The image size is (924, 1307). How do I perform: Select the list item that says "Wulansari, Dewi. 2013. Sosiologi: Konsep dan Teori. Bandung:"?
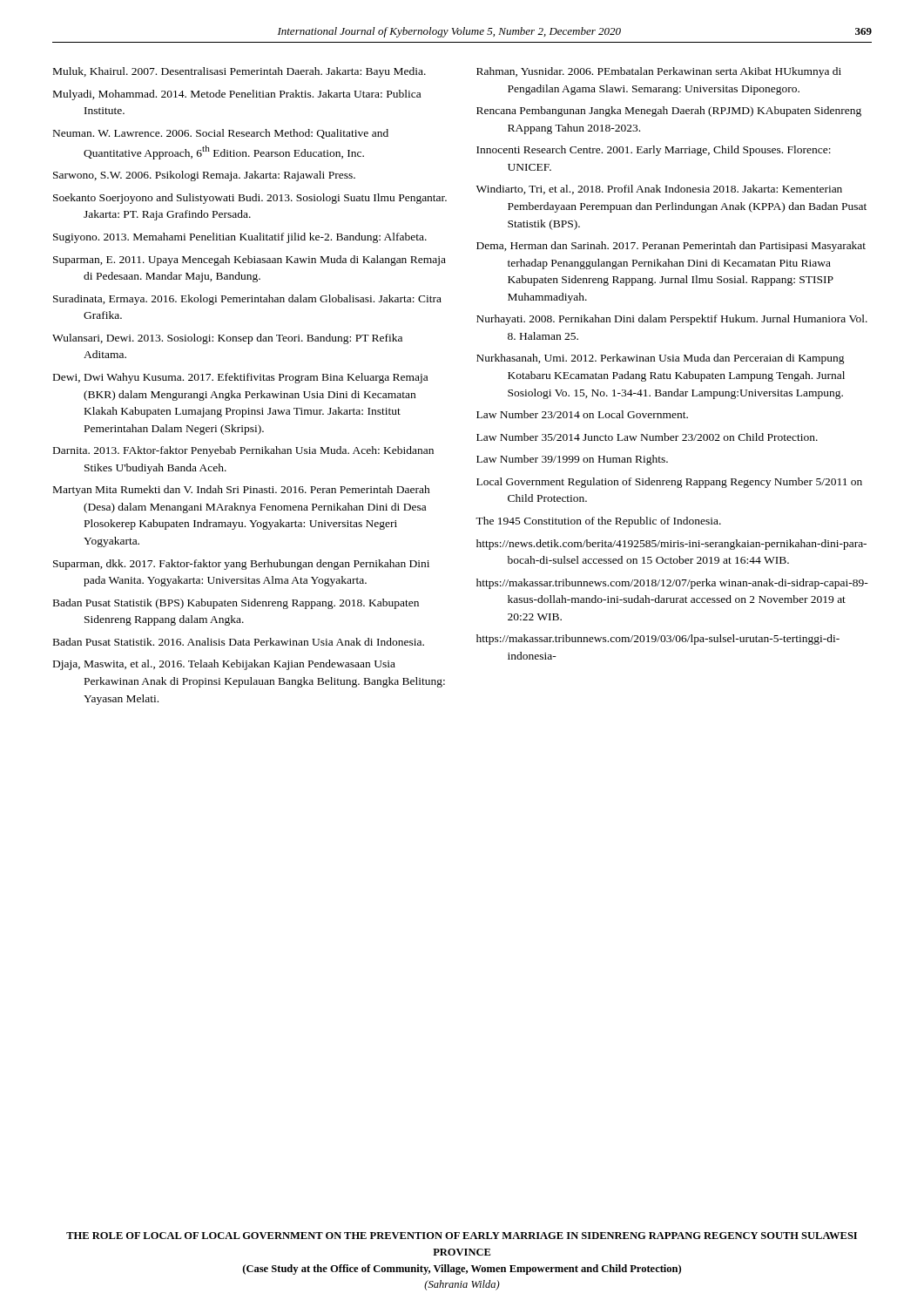(228, 346)
